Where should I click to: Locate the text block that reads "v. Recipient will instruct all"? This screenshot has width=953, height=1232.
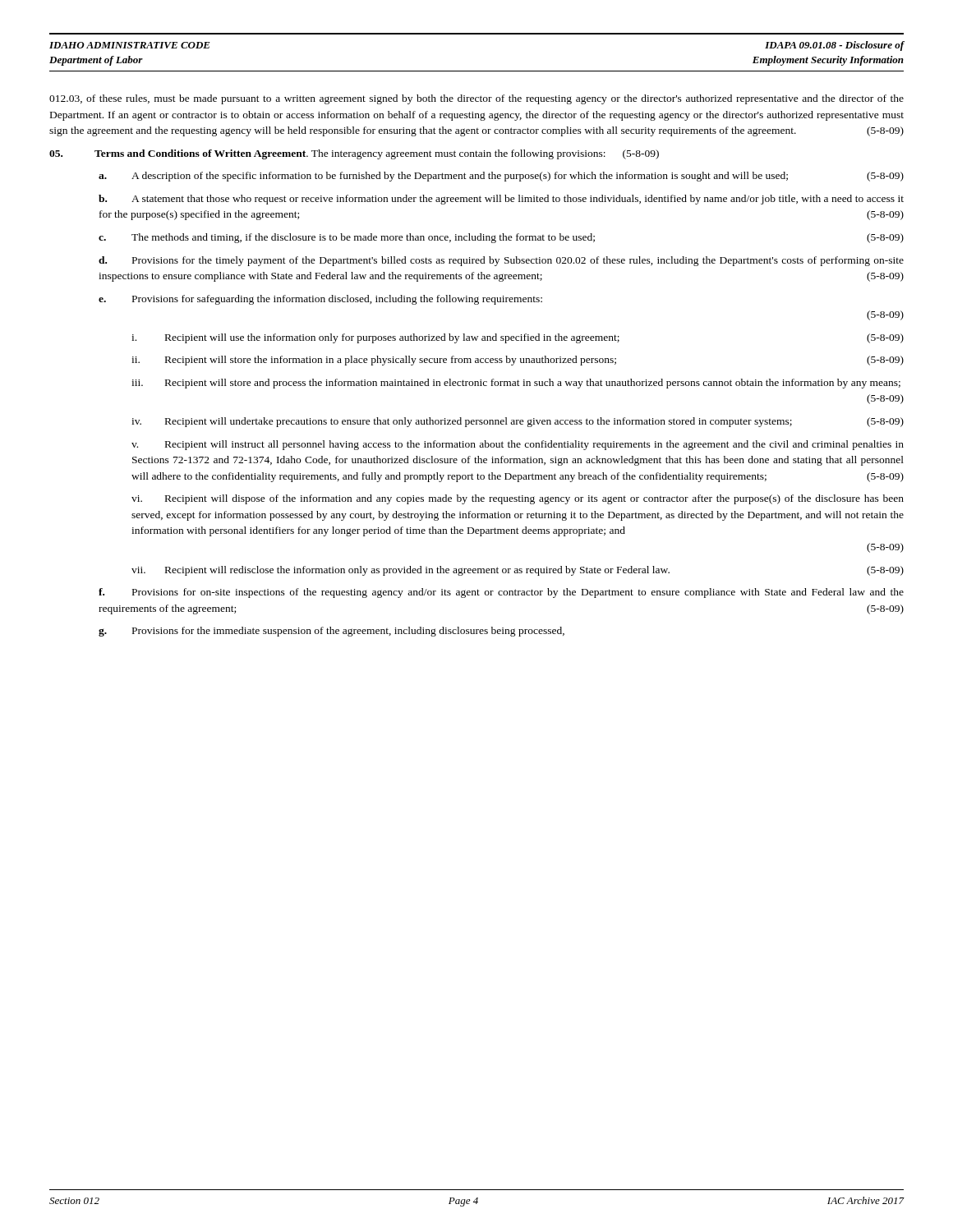point(518,459)
